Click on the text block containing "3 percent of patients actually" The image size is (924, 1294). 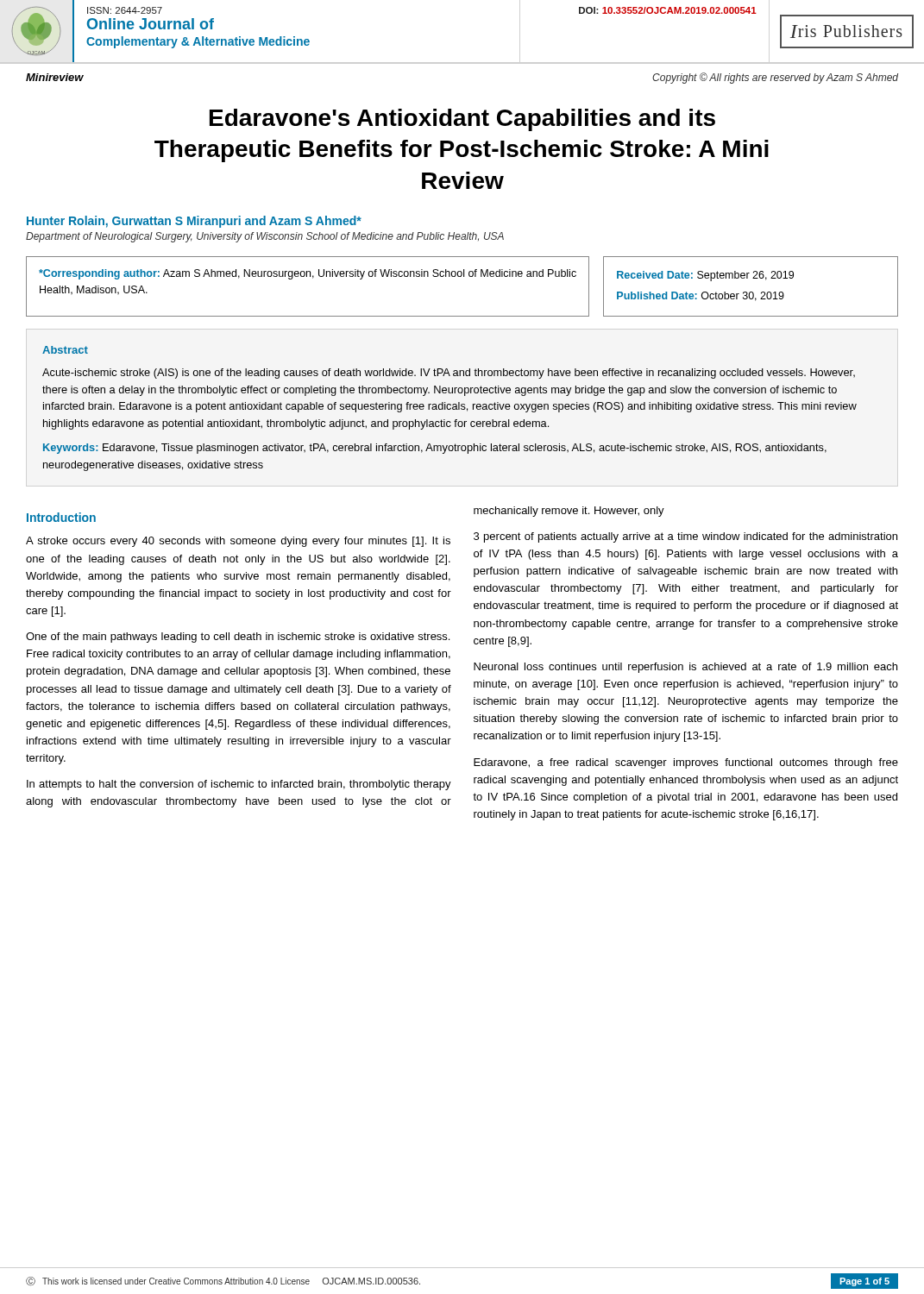point(686,588)
